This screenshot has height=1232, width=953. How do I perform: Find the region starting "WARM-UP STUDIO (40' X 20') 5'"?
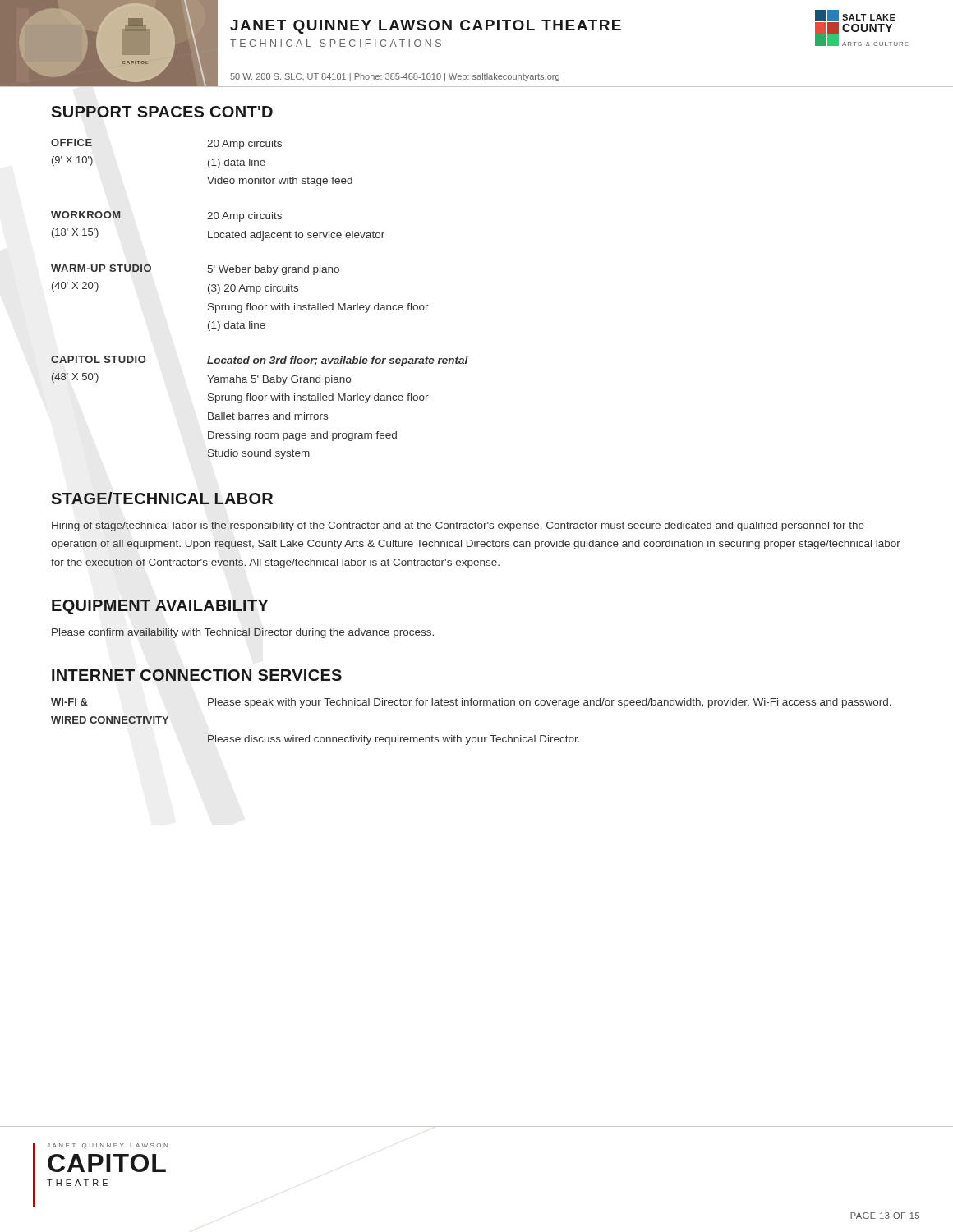[102, 270]
